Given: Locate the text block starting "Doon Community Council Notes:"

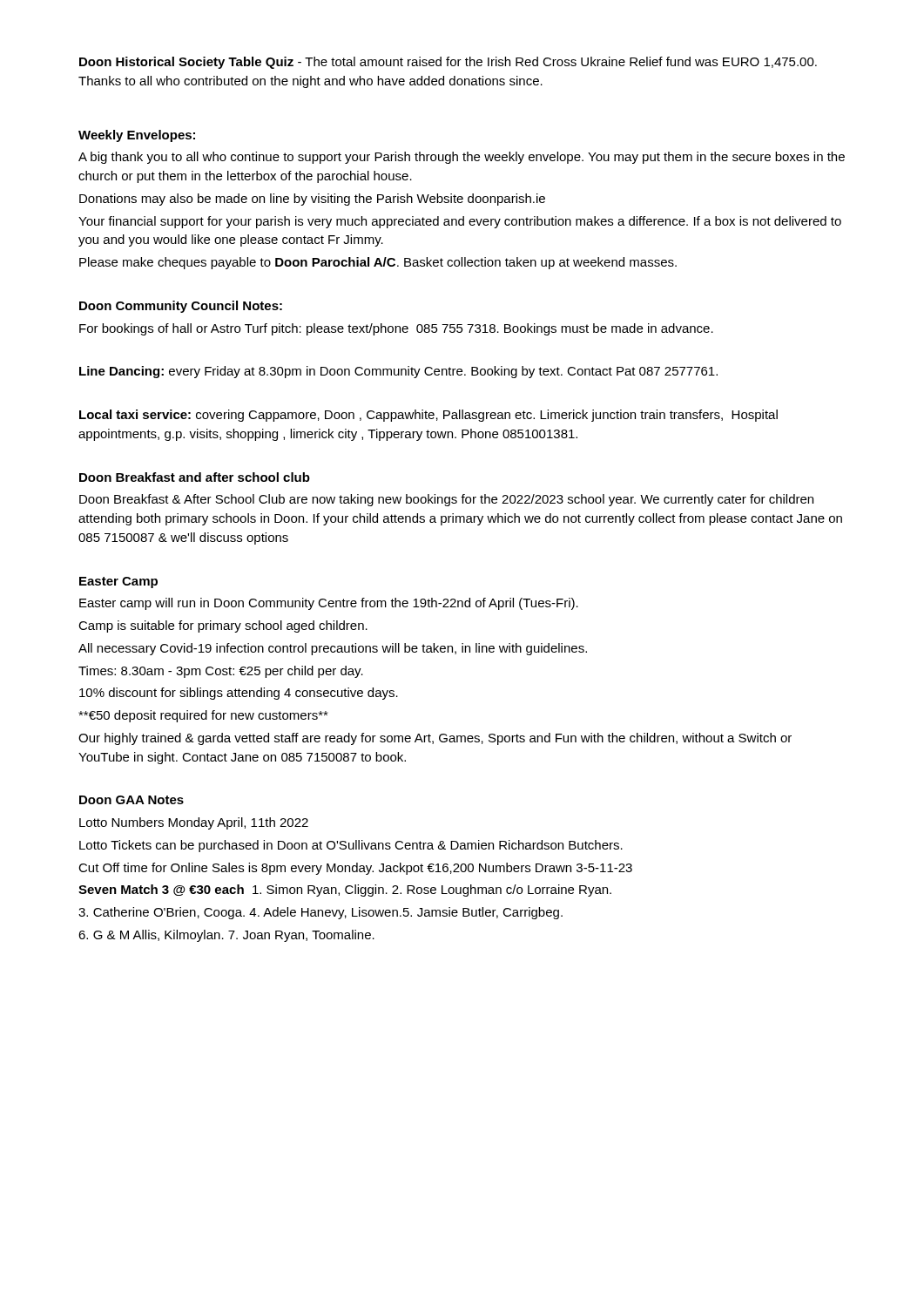Looking at the screenshot, I should (x=181, y=307).
